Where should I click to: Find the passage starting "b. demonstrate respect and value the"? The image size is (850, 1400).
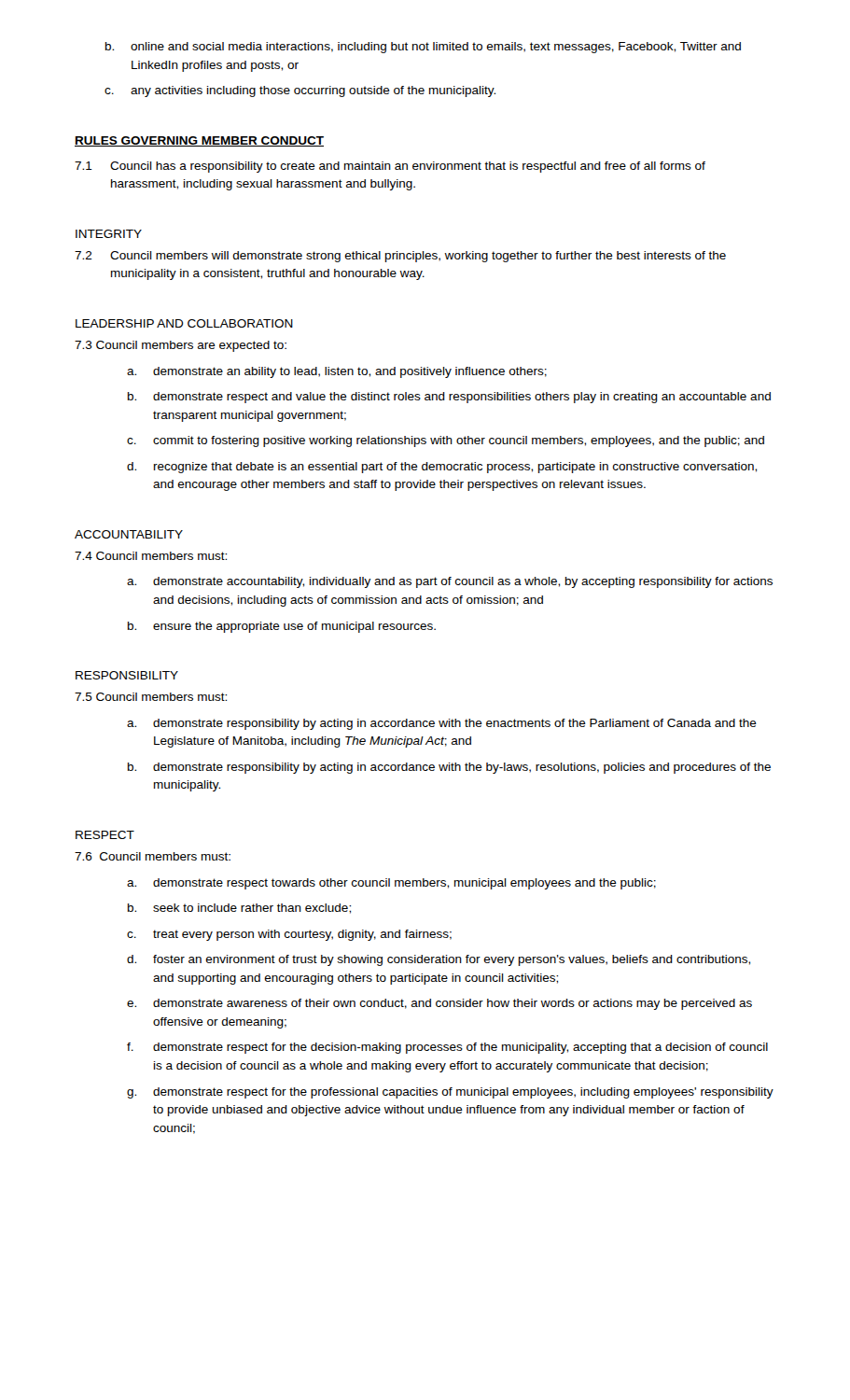tap(451, 406)
